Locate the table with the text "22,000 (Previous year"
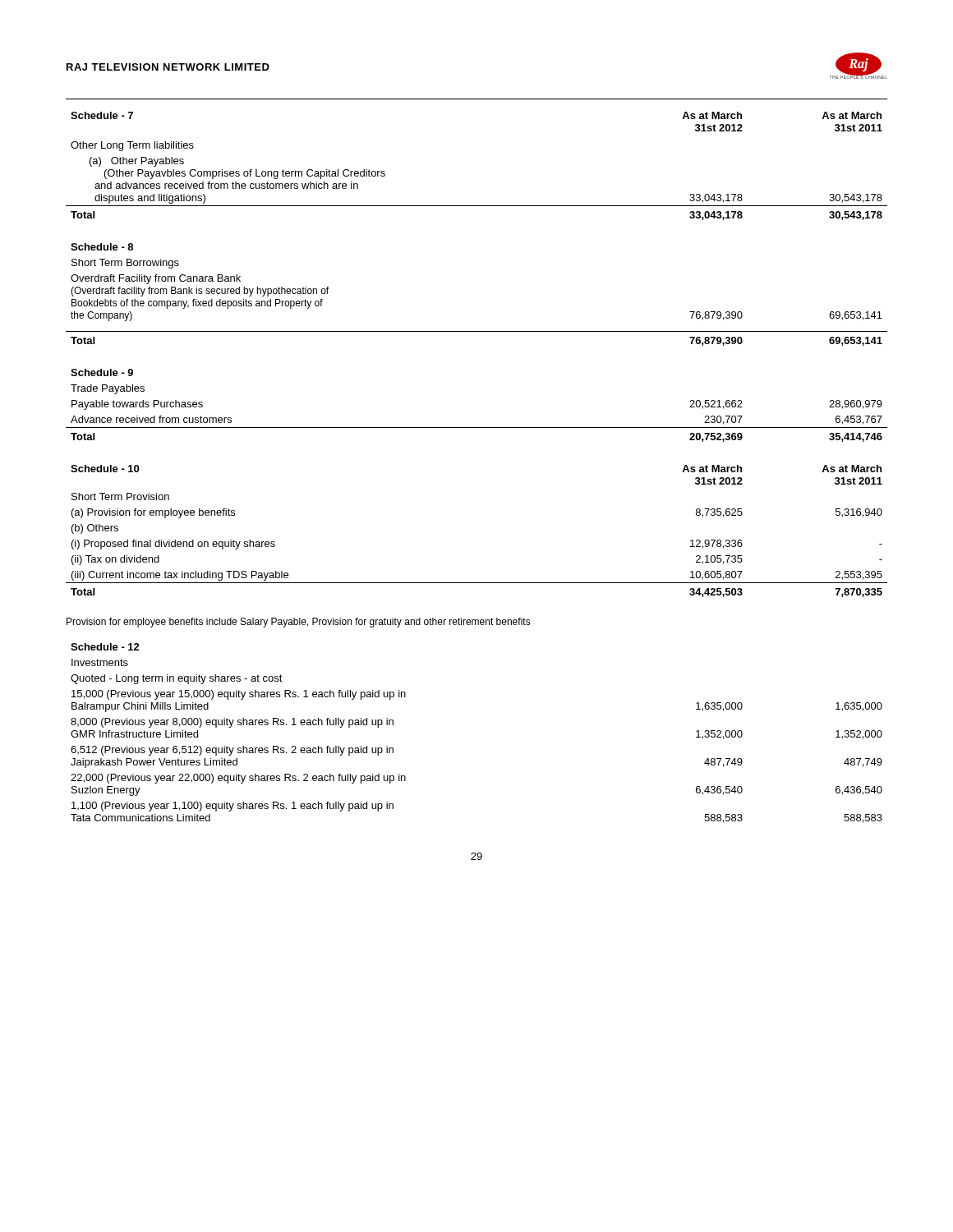This screenshot has height=1232, width=953. coord(476,732)
